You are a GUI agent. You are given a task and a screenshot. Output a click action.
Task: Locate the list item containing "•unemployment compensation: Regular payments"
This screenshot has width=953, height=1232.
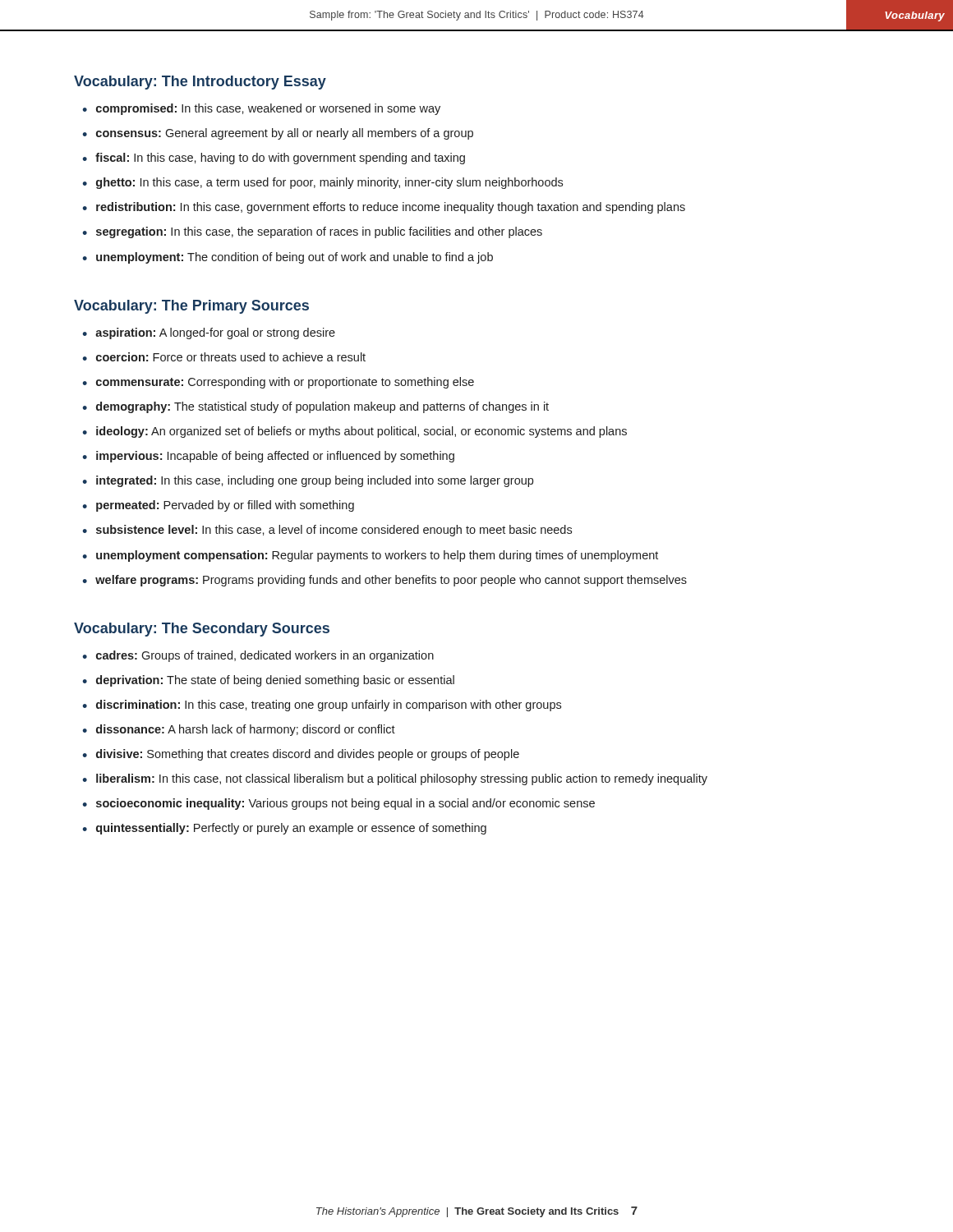pyautogui.click(x=489, y=557)
